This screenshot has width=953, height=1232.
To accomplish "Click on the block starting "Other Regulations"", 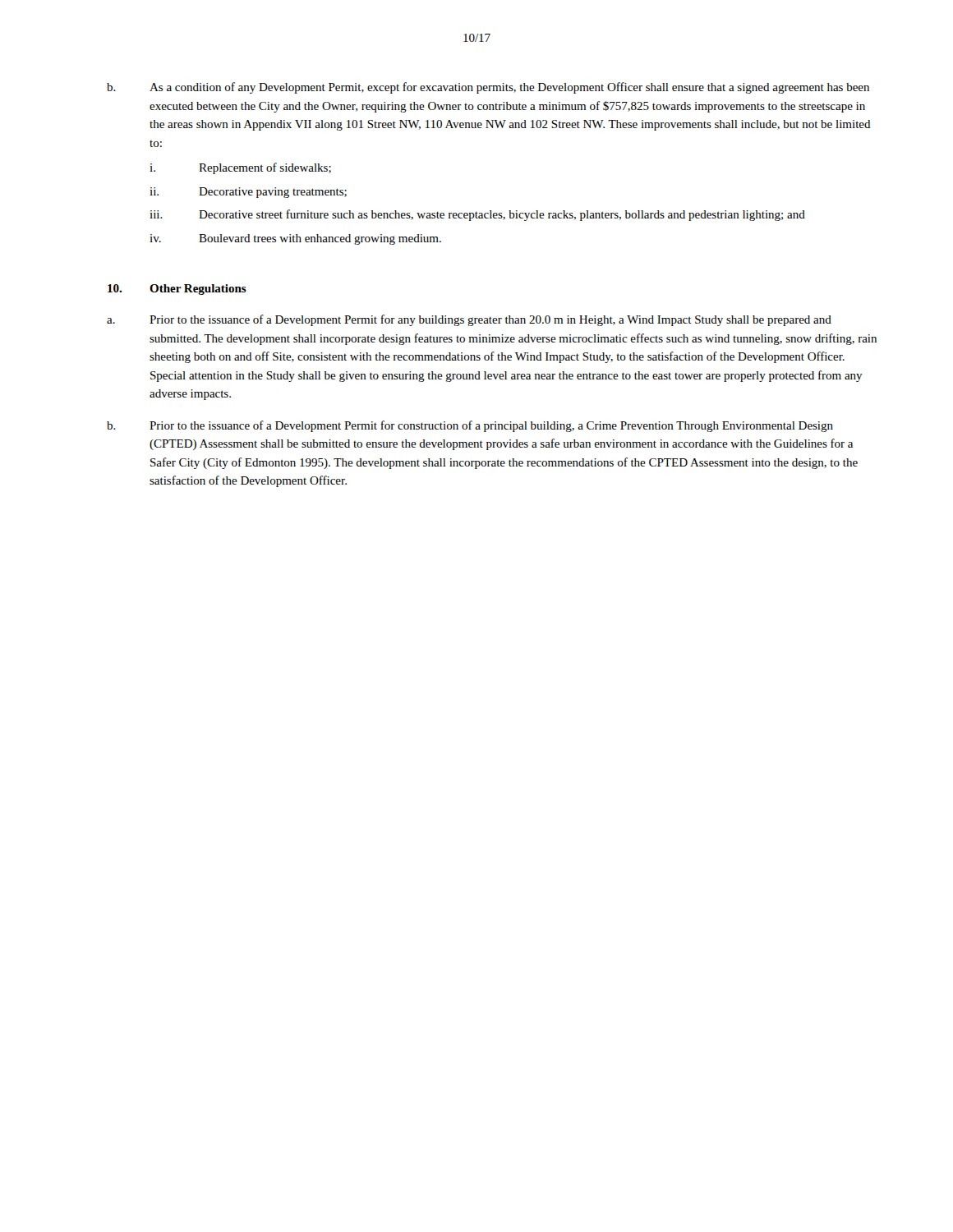I will point(198,288).
